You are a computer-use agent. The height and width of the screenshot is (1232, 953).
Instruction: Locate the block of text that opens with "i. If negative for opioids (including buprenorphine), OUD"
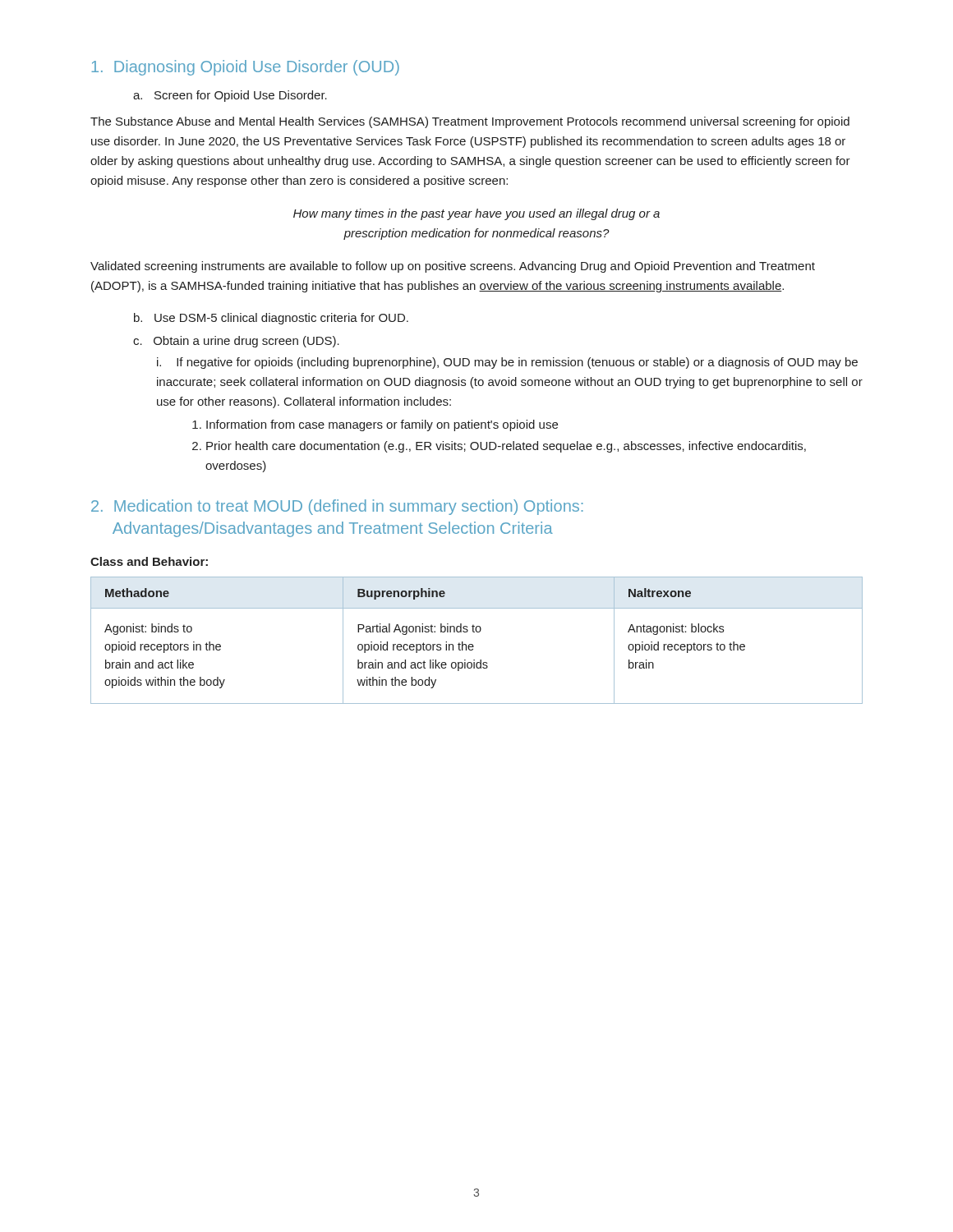(x=509, y=381)
